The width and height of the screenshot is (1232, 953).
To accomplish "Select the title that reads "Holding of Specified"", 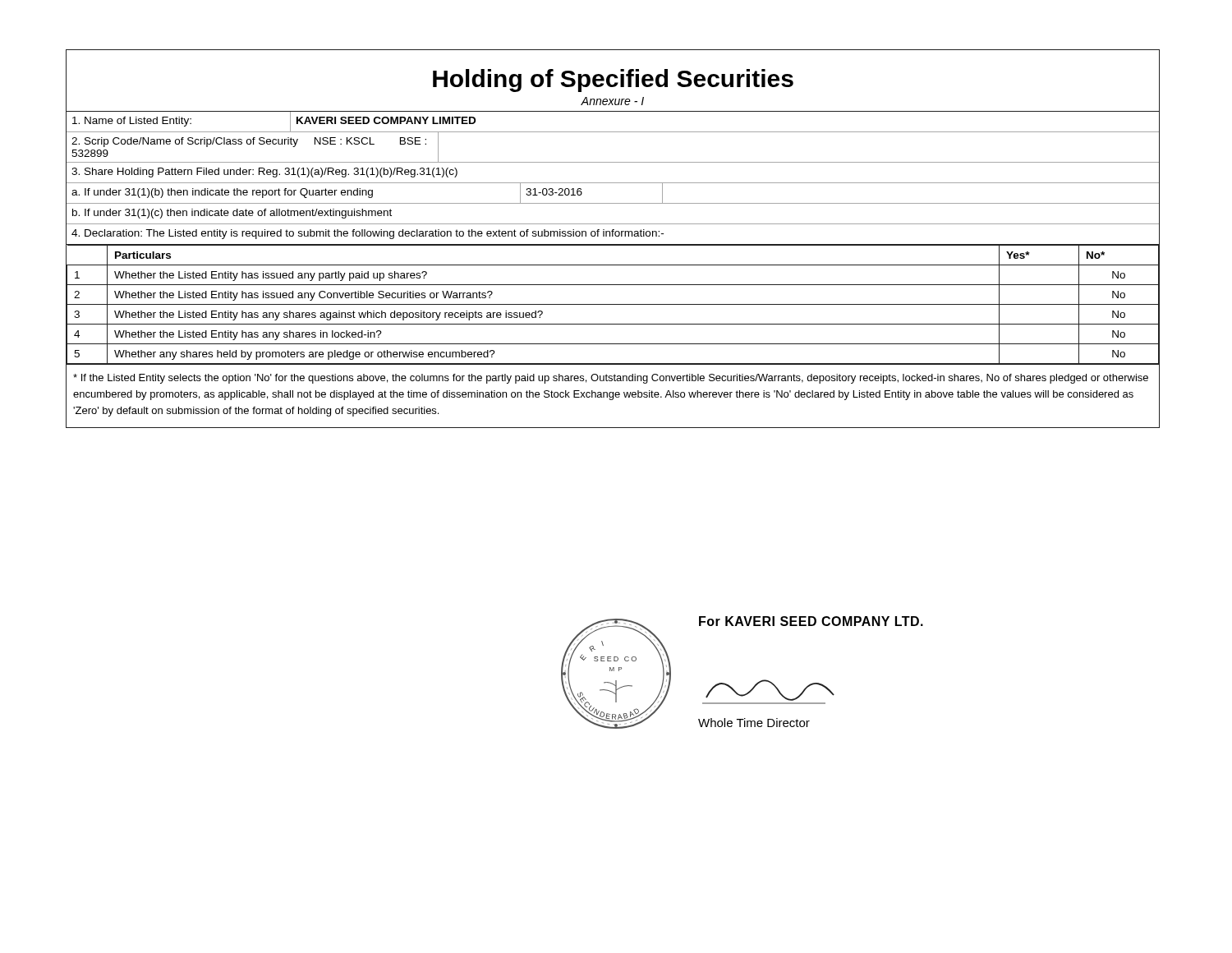I will pyautogui.click(x=613, y=86).
